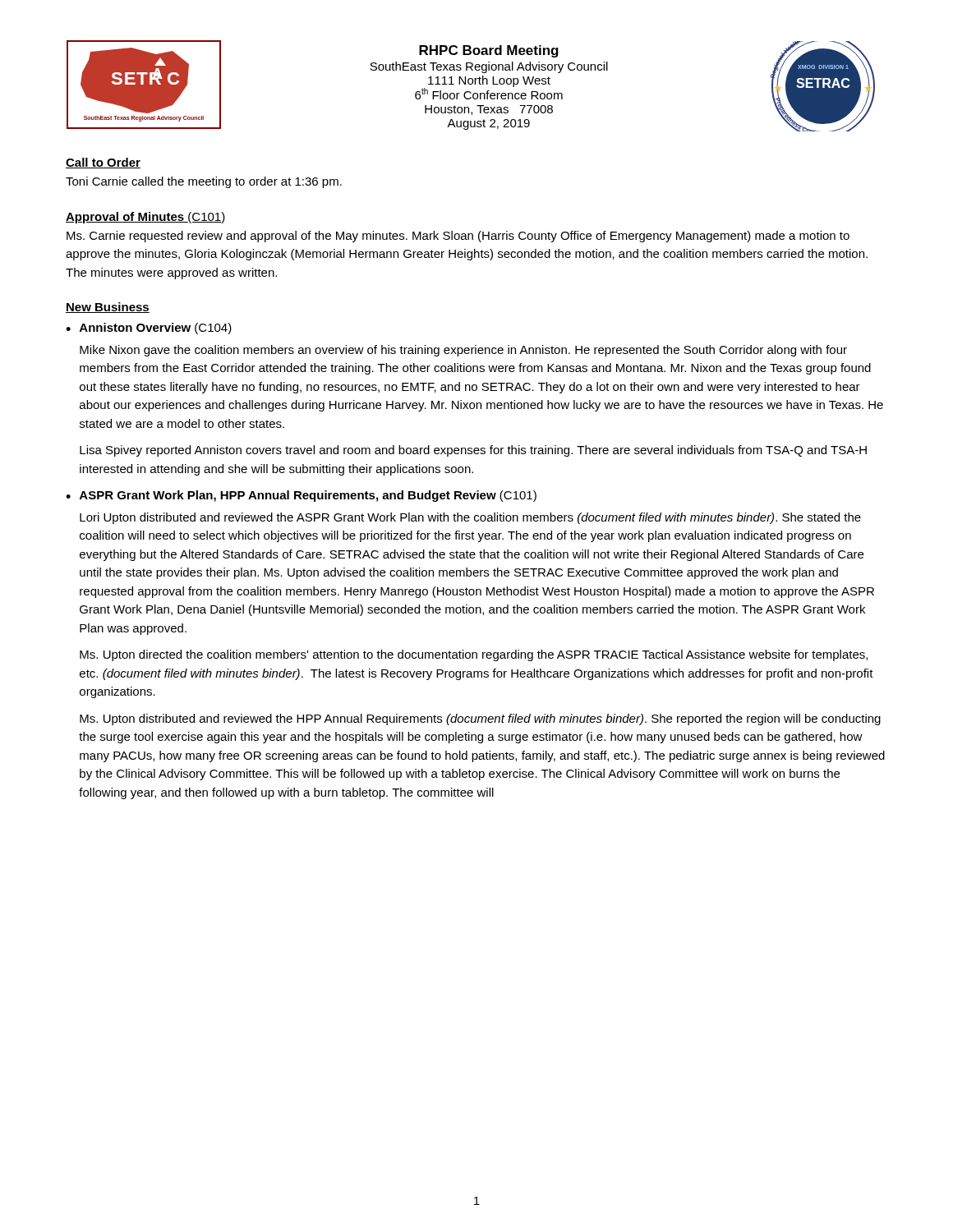Select the text block that says "Ms. Carnie requested review and"
This screenshot has height=1232, width=953.
(x=467, y=253)
